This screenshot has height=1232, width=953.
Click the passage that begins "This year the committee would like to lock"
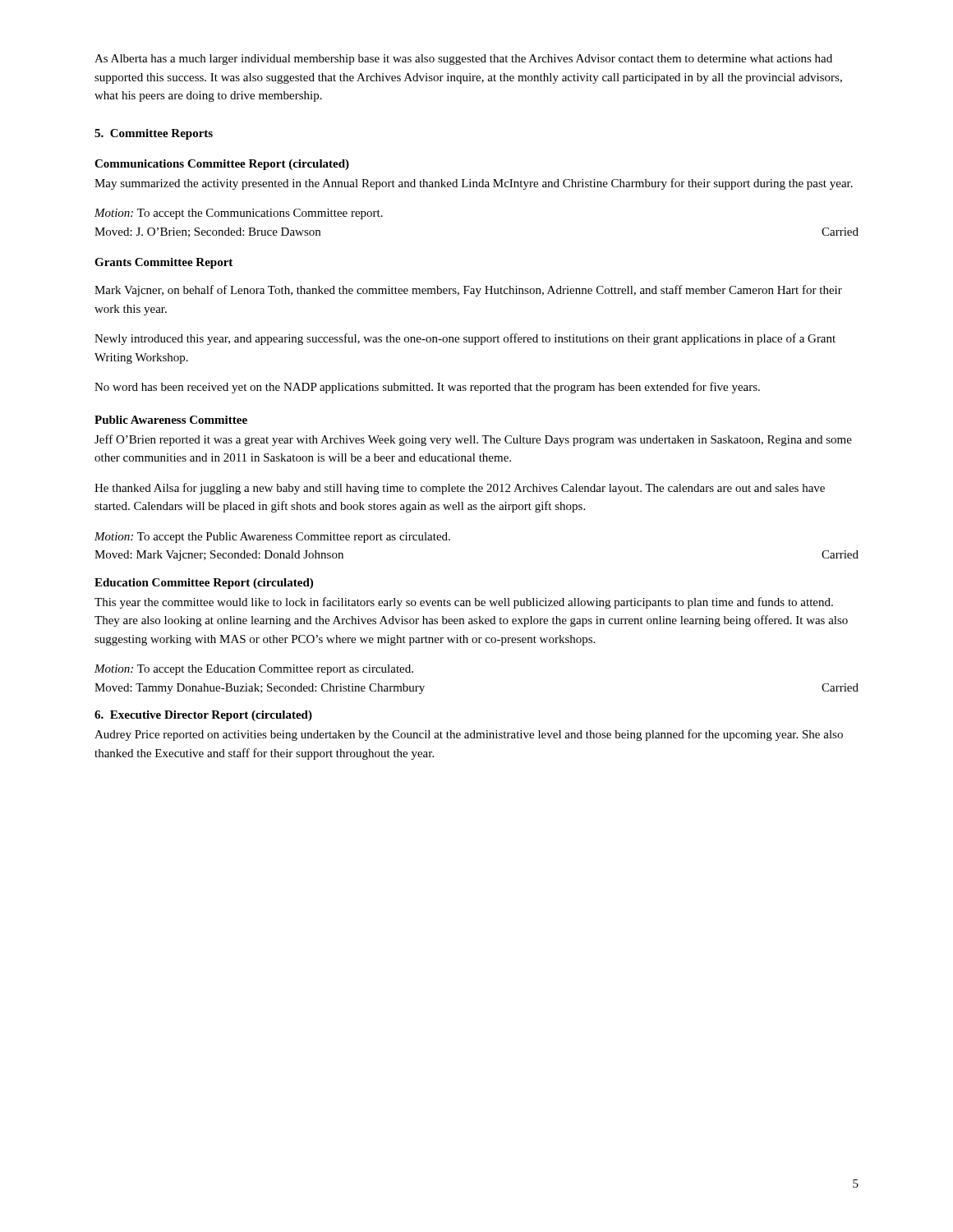(x=471, y=620)
